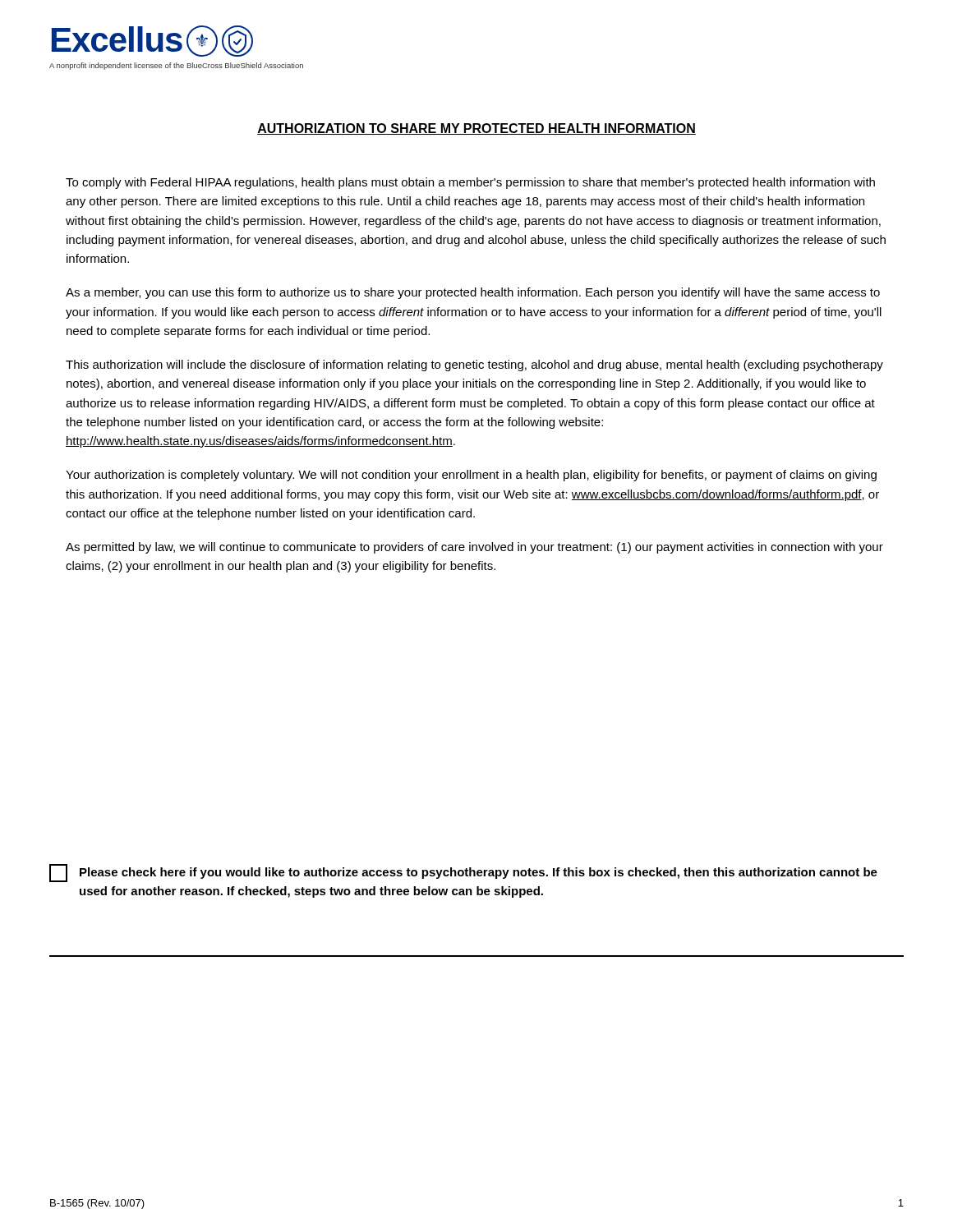Click on the text block that says "This authorization will include the"
Image resolution: width=953 pixels, height=1232 pixels.
click(476, 403)
